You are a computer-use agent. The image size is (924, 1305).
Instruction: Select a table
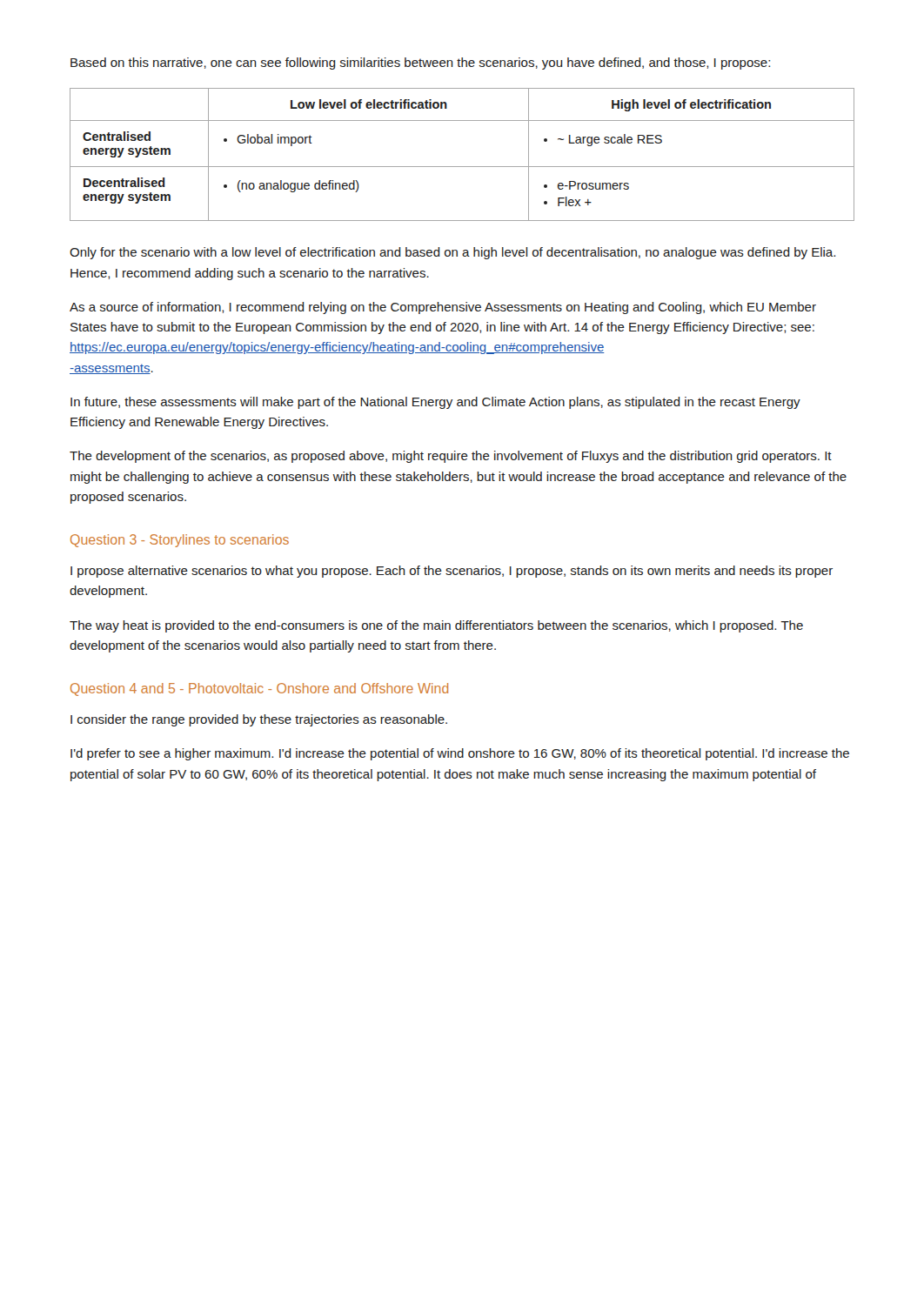pyautogui.click(x=462, y=155)
